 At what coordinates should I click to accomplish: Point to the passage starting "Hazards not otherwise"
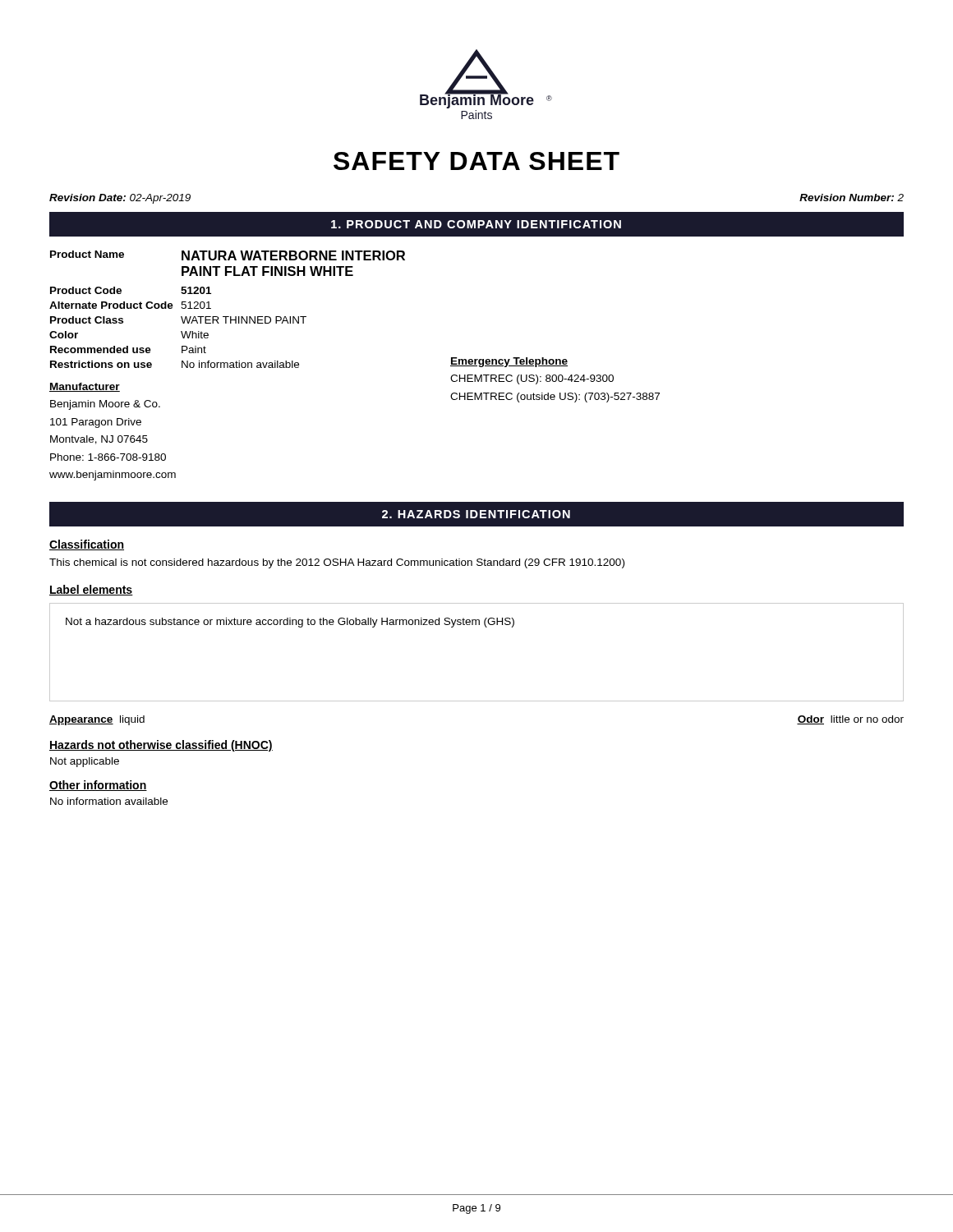click(161, 746)
